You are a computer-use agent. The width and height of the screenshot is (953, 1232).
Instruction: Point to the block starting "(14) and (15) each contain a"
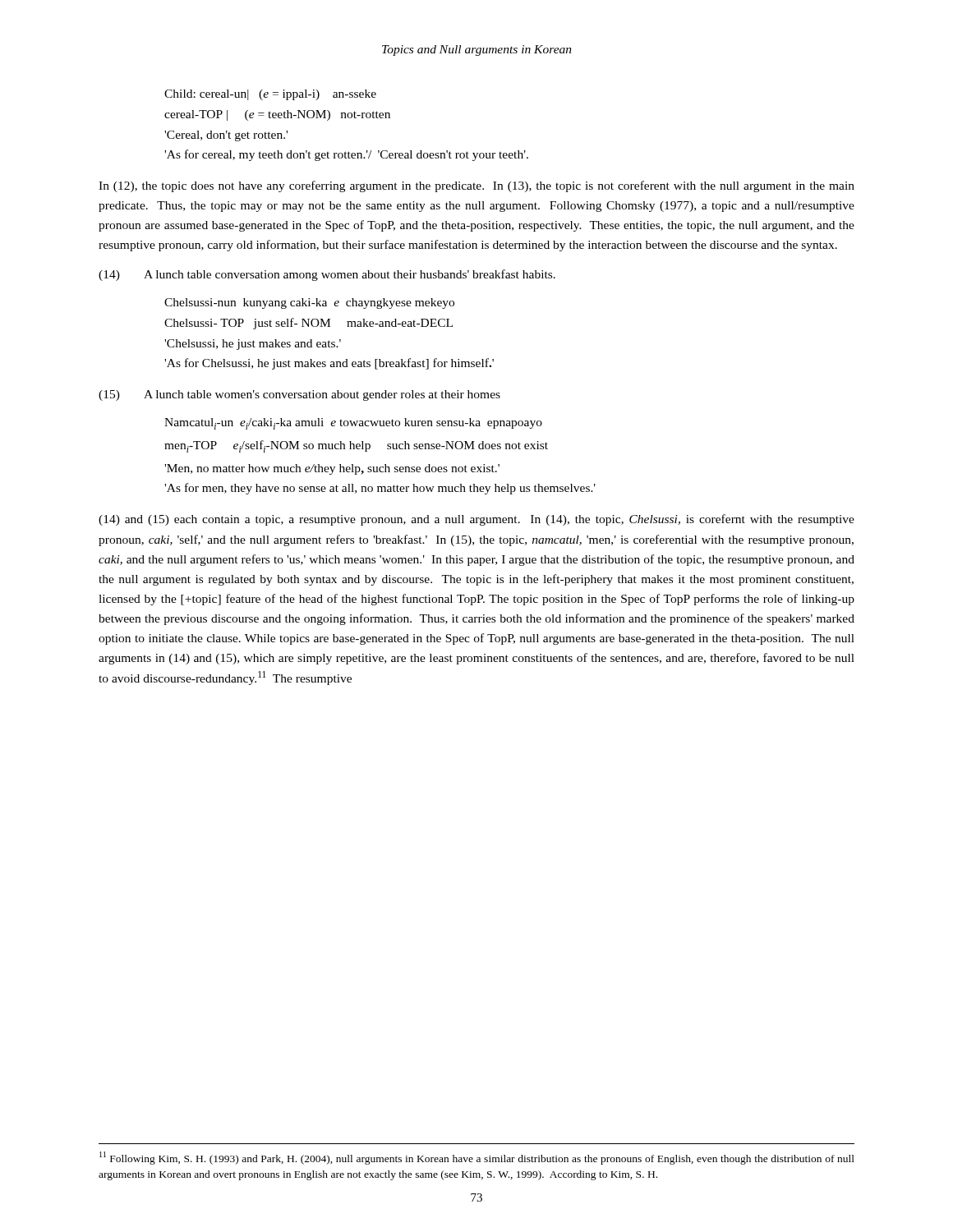coord(476,599)
